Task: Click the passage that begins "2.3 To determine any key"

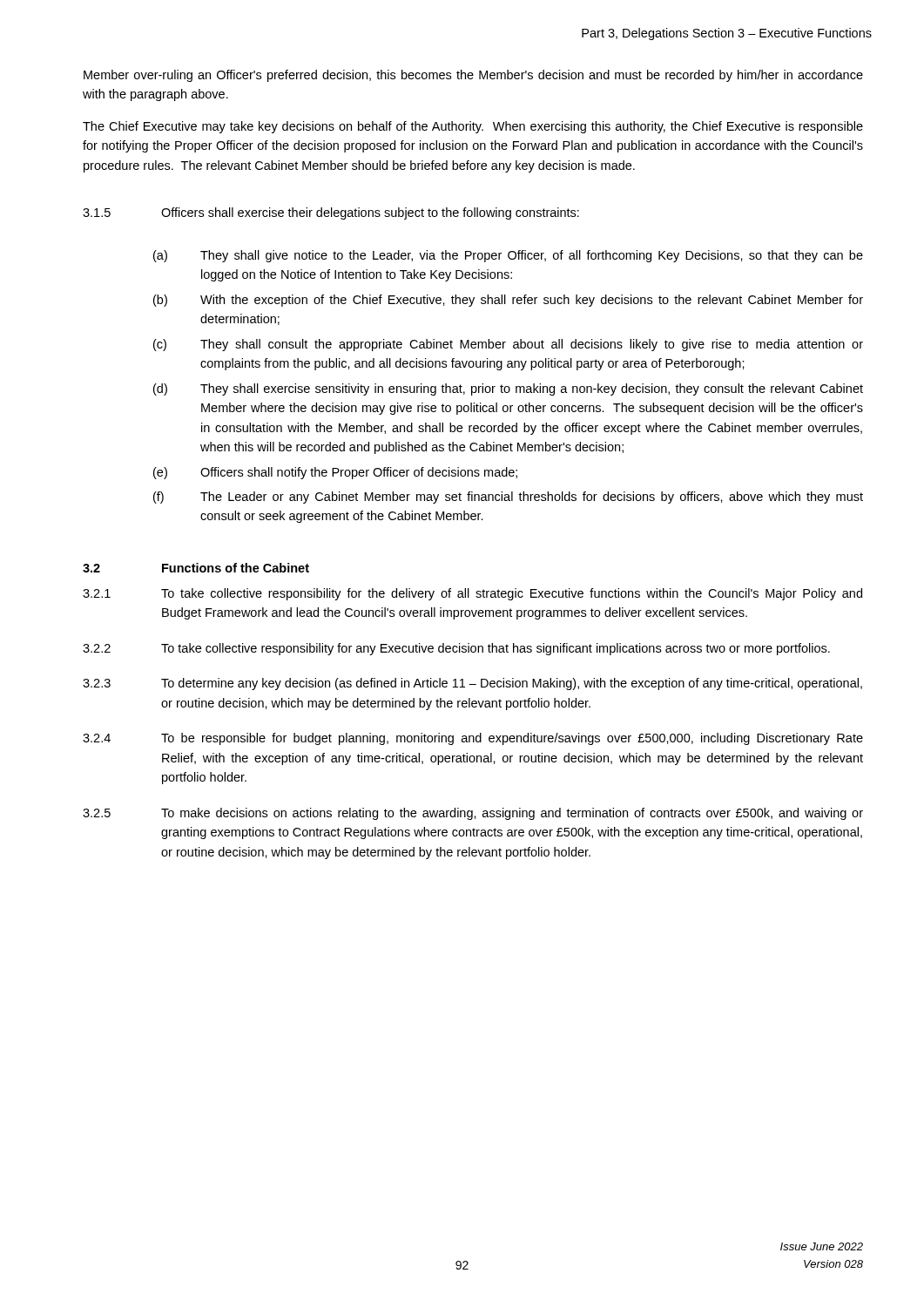Action: tap(473, 693)
